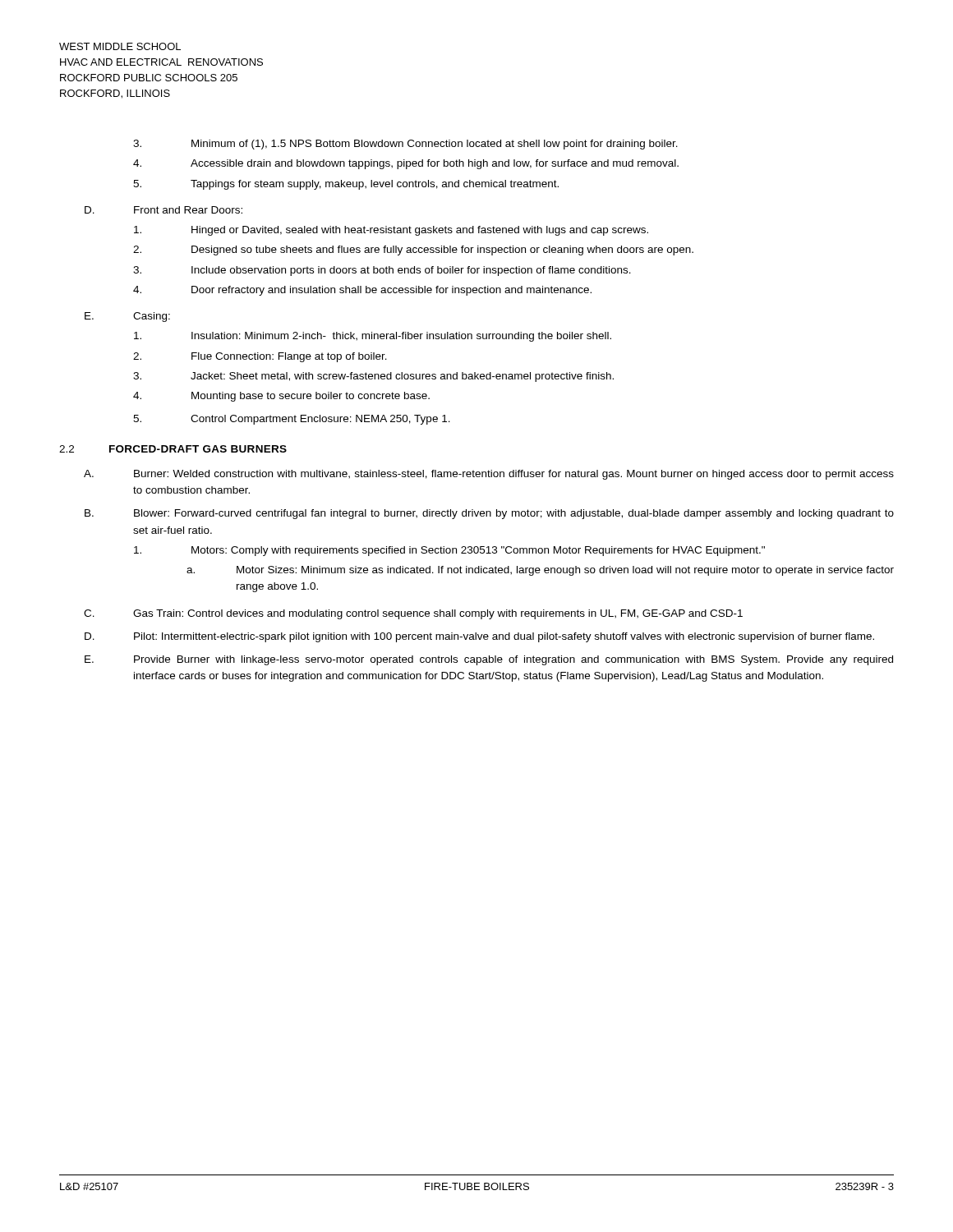Click on the text block starting "3. Jacket: Sheet metal,"

476,376
